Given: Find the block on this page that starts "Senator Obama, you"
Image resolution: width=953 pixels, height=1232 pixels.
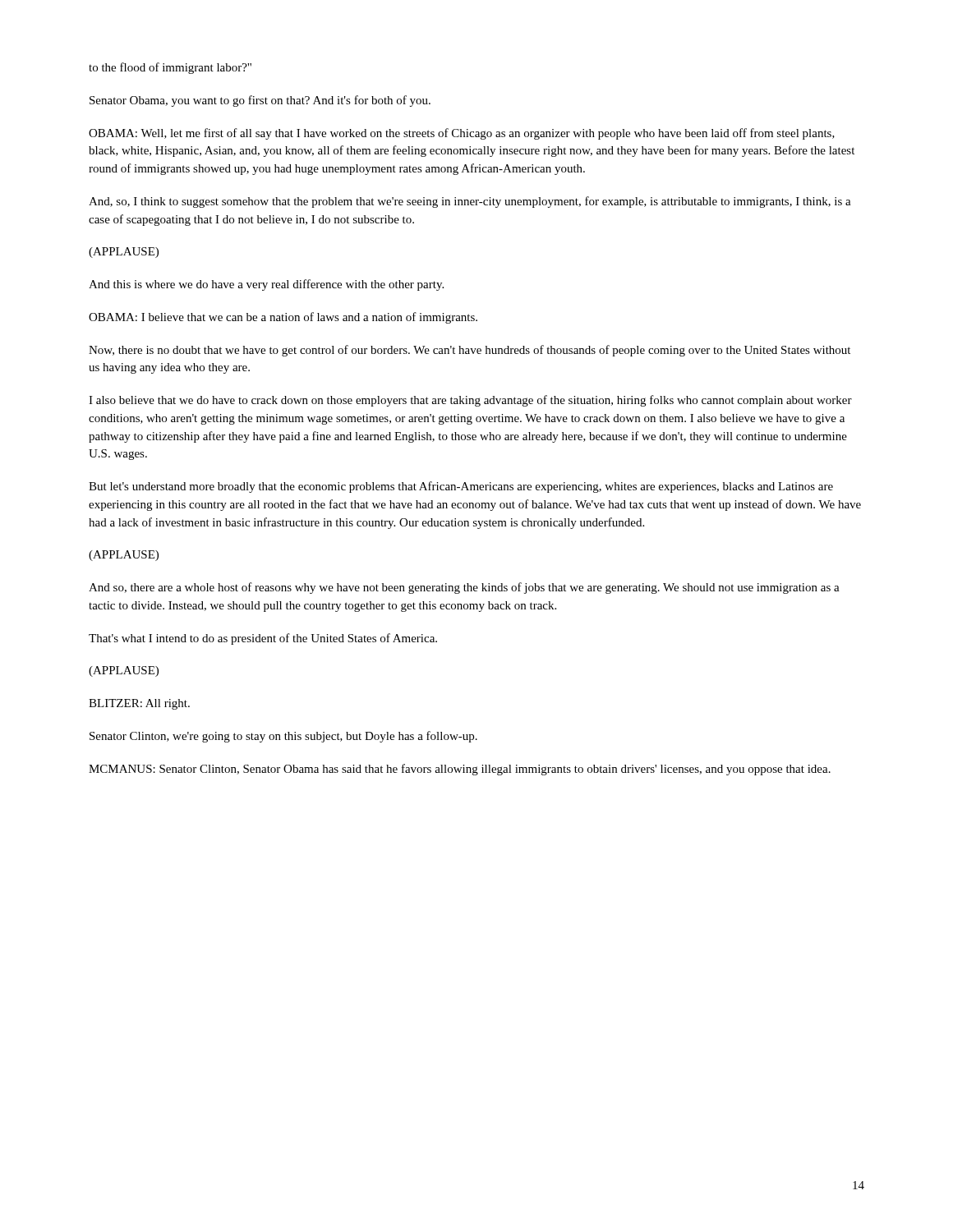Looking at the screenshot, I should [x=260, y=100].
